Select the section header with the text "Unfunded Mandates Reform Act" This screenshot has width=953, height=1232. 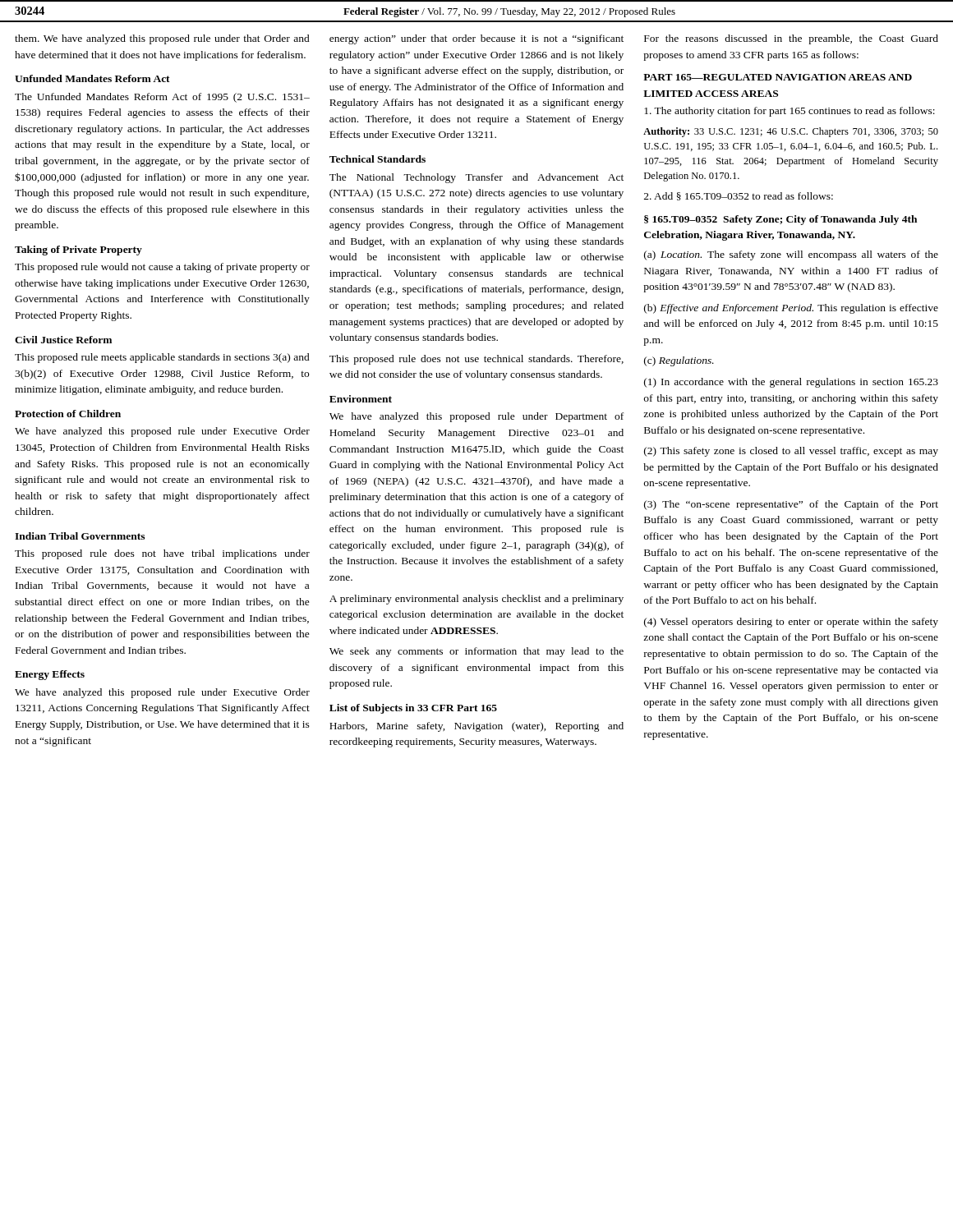(x=92, y=79)
